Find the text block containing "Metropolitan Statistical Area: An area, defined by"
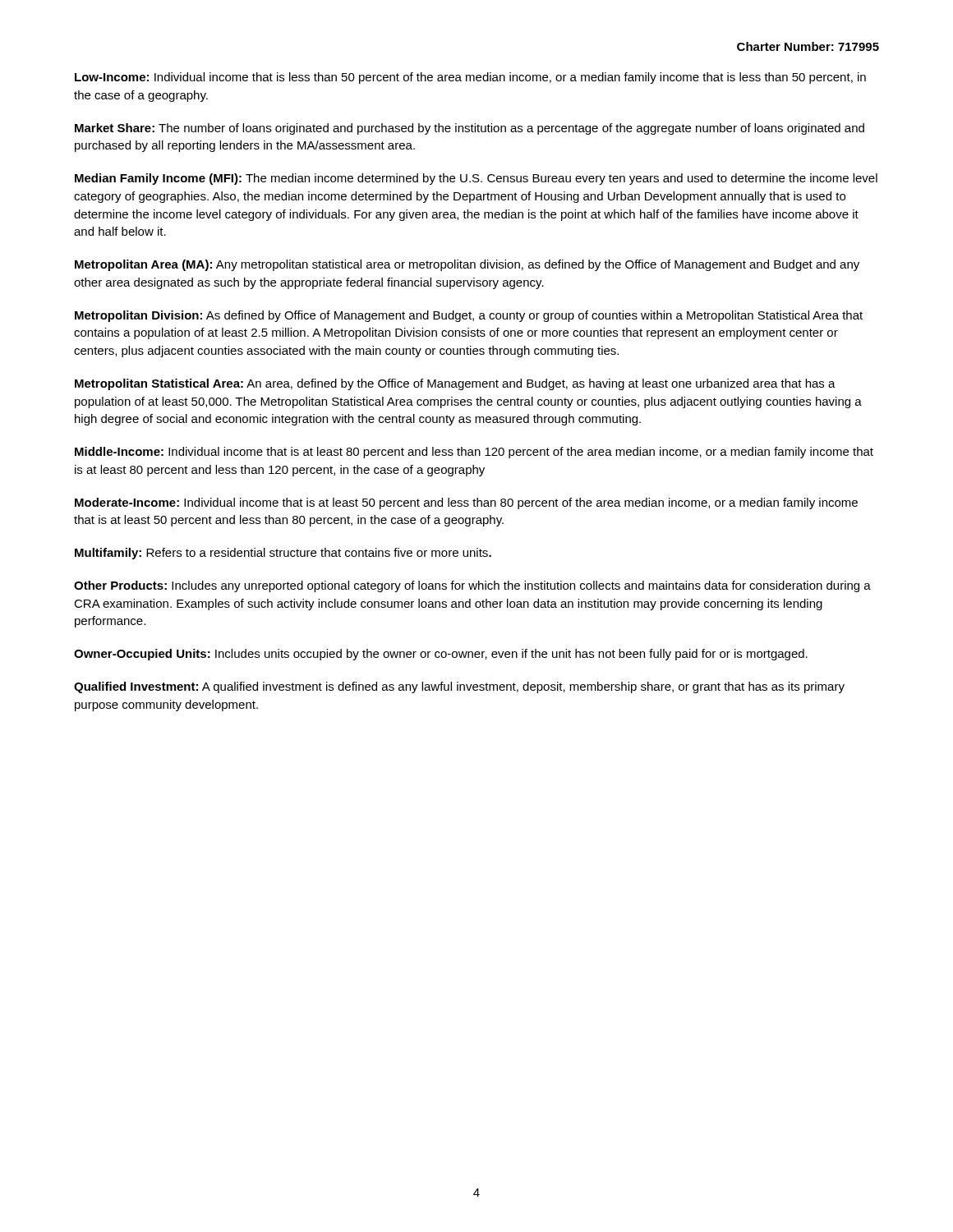The width and height of the screenshot is (953, 1232). [476, 401]
